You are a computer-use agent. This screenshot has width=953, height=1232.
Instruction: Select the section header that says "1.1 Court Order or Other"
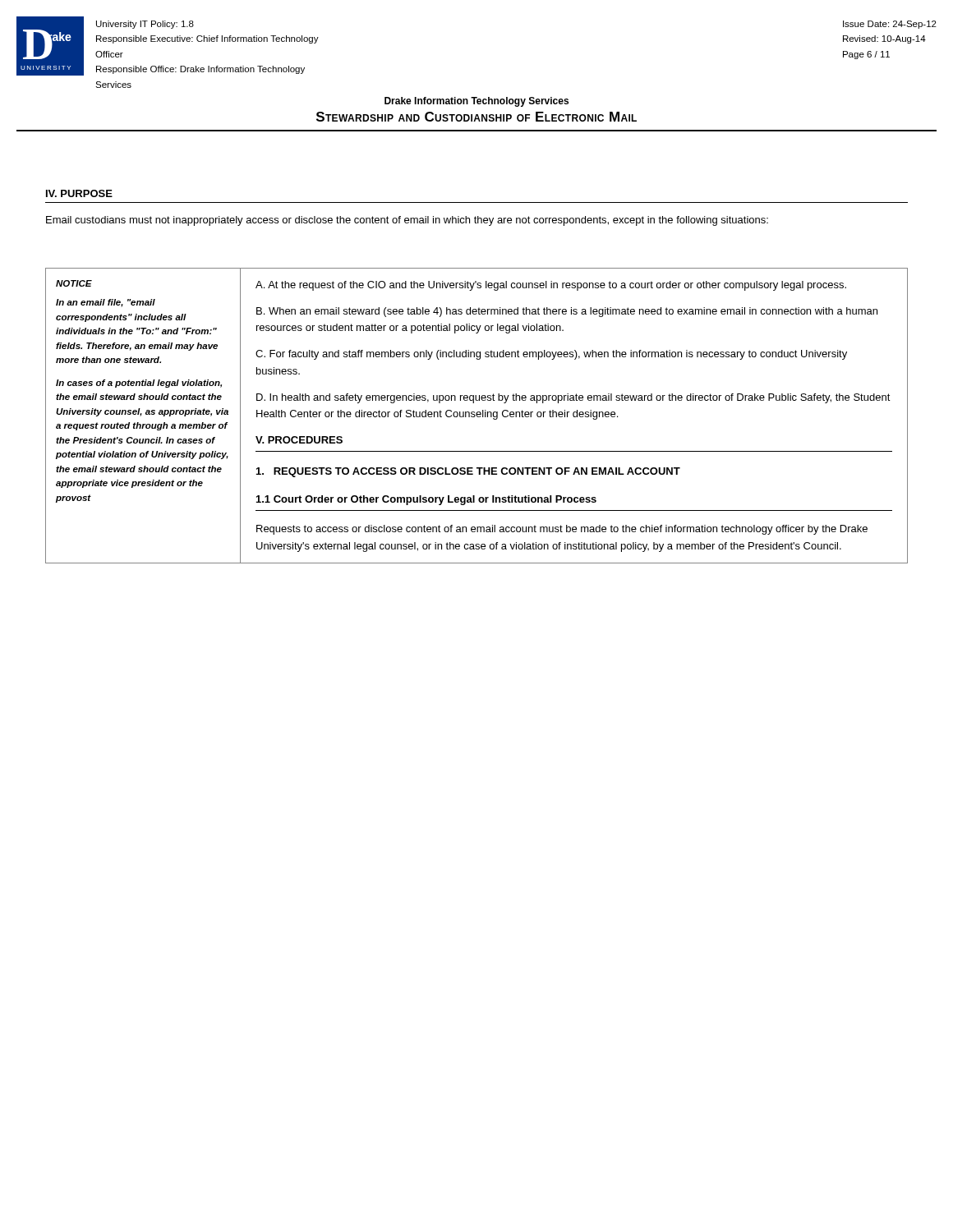tap(426, 499)
